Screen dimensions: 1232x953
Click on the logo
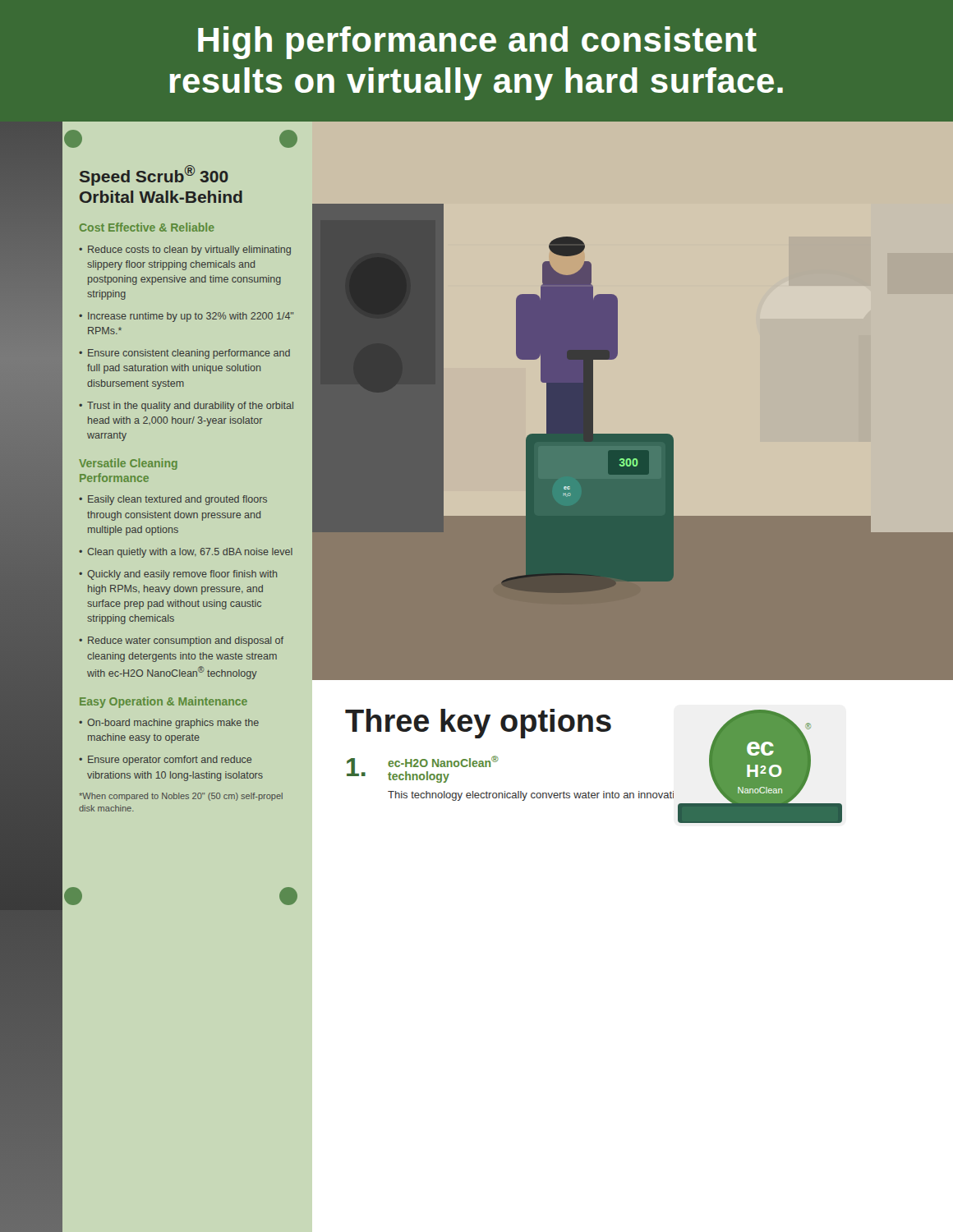(x=760, y=766)
